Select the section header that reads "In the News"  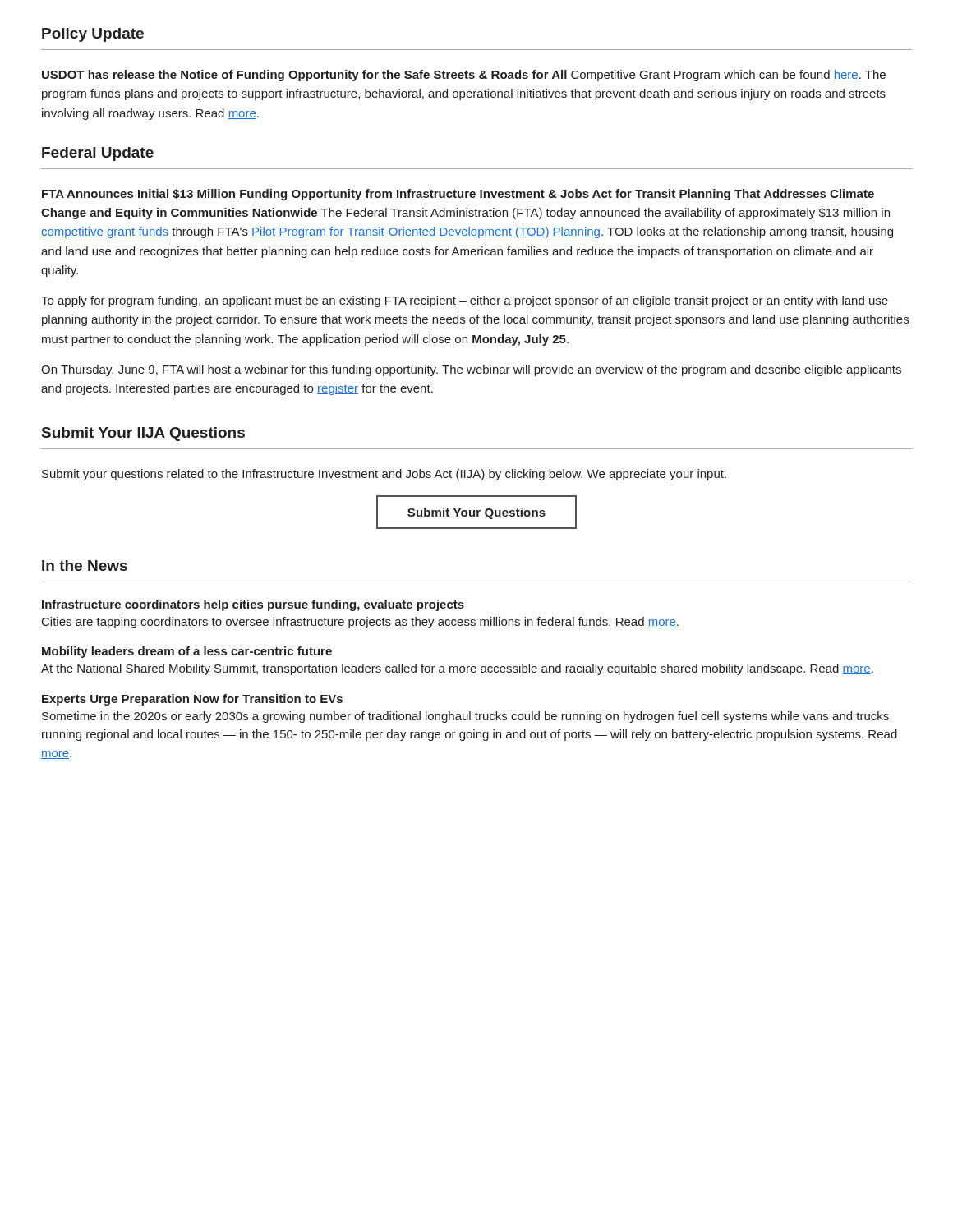[84, 565]
